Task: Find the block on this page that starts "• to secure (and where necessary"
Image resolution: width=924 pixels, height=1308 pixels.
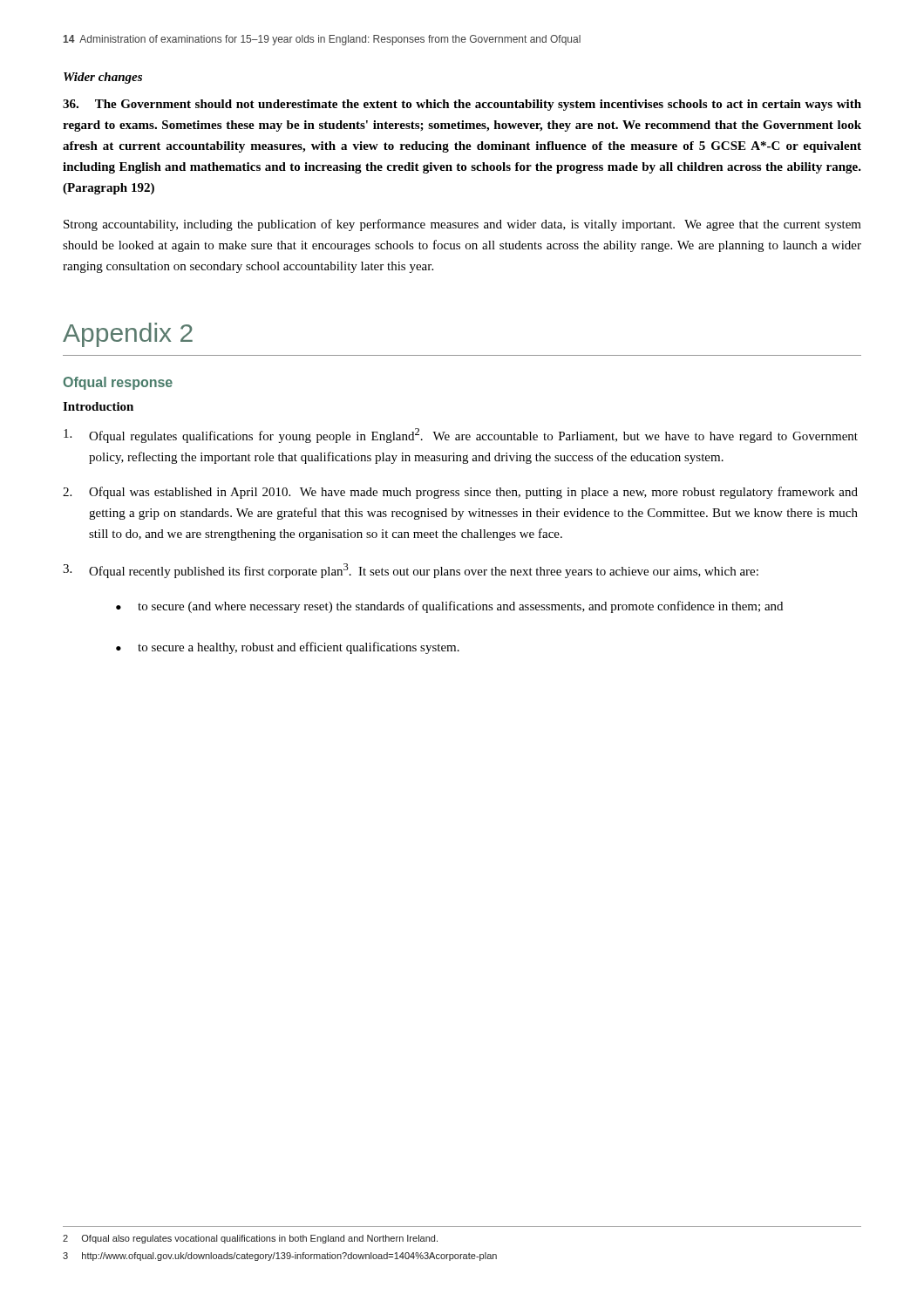Action: pos(488,608)
